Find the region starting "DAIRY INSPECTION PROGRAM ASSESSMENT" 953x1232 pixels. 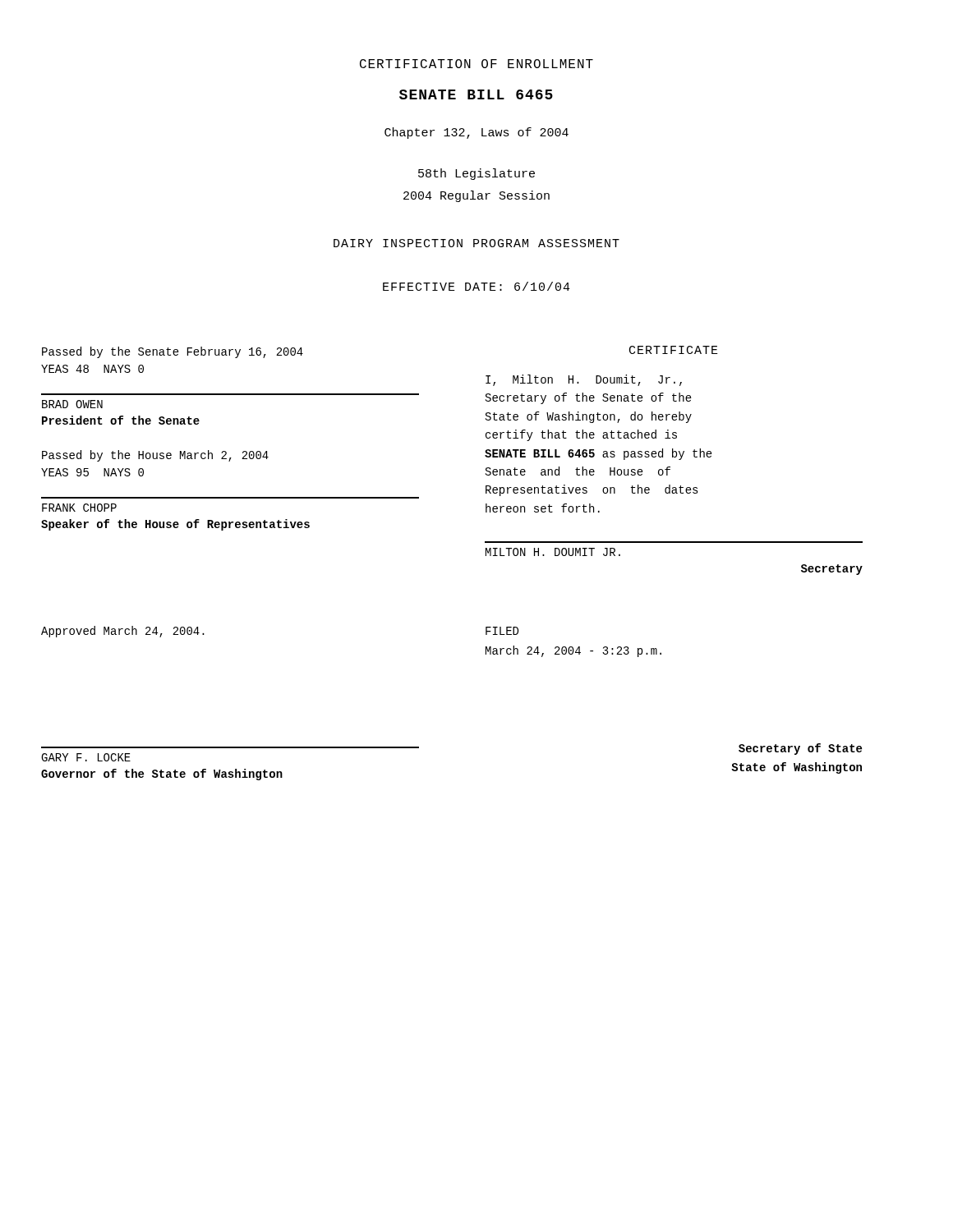476,244
